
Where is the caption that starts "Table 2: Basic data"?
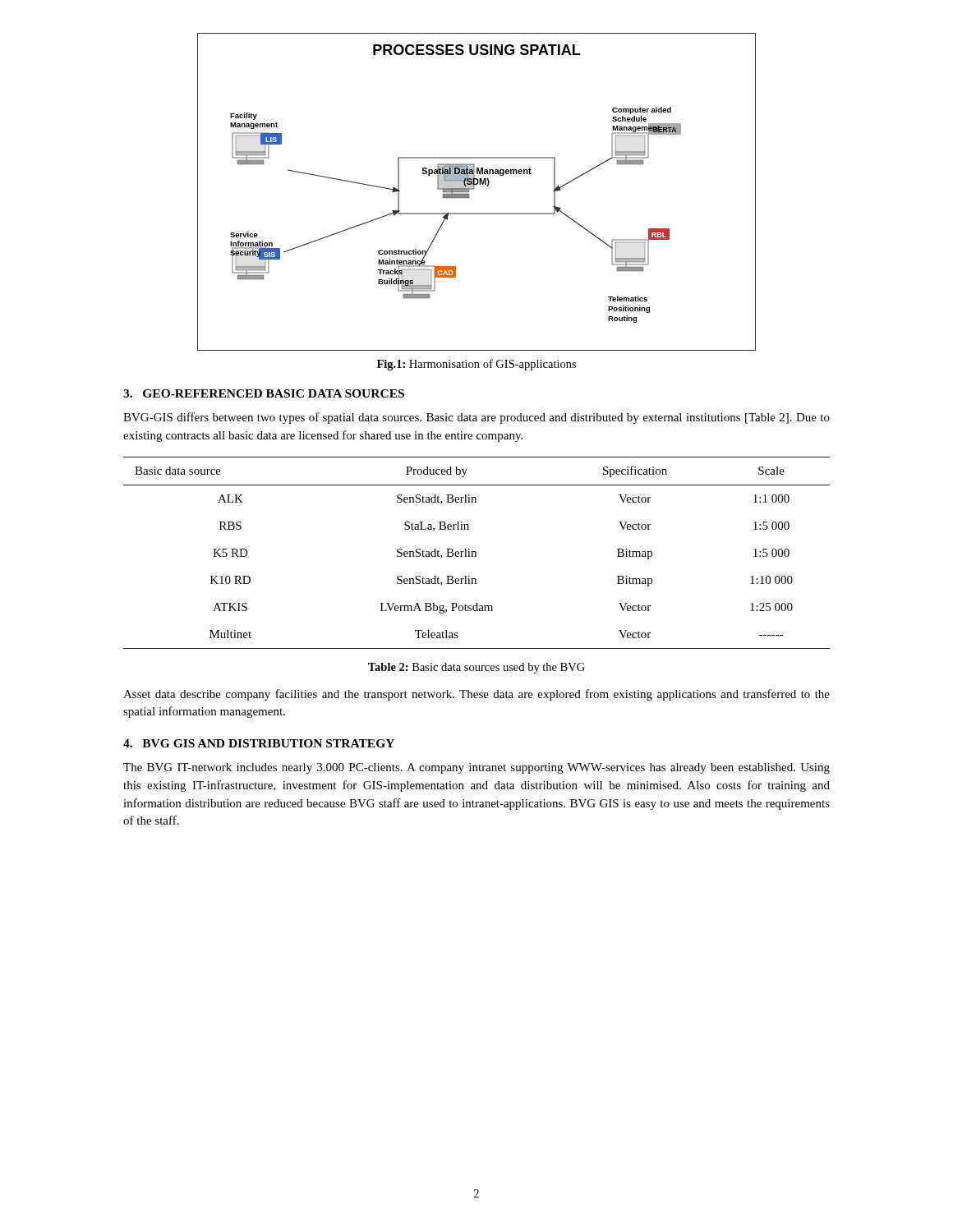(x=476, y=667)
